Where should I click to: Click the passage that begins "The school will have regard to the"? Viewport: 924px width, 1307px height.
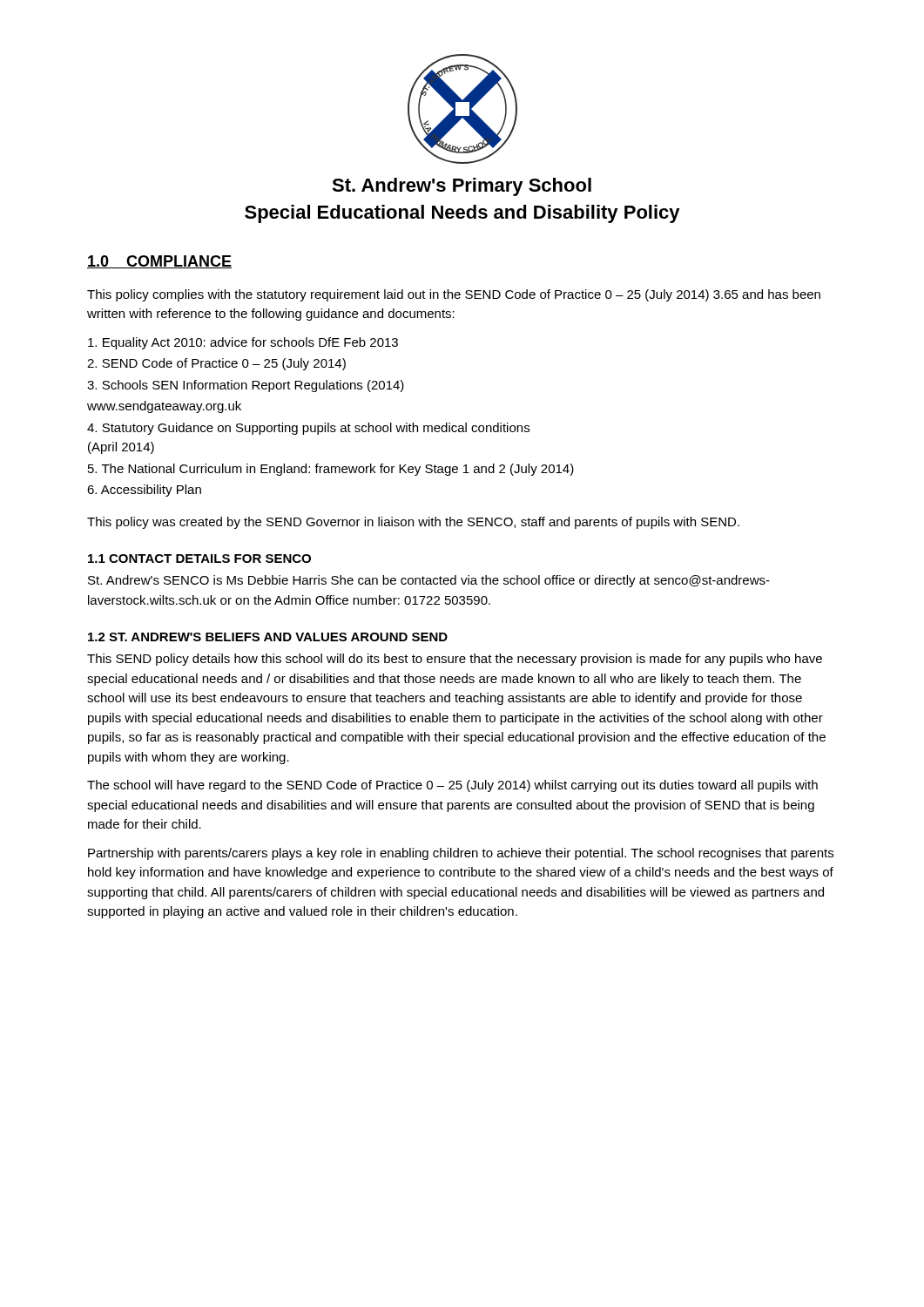(x=453, y=804)
